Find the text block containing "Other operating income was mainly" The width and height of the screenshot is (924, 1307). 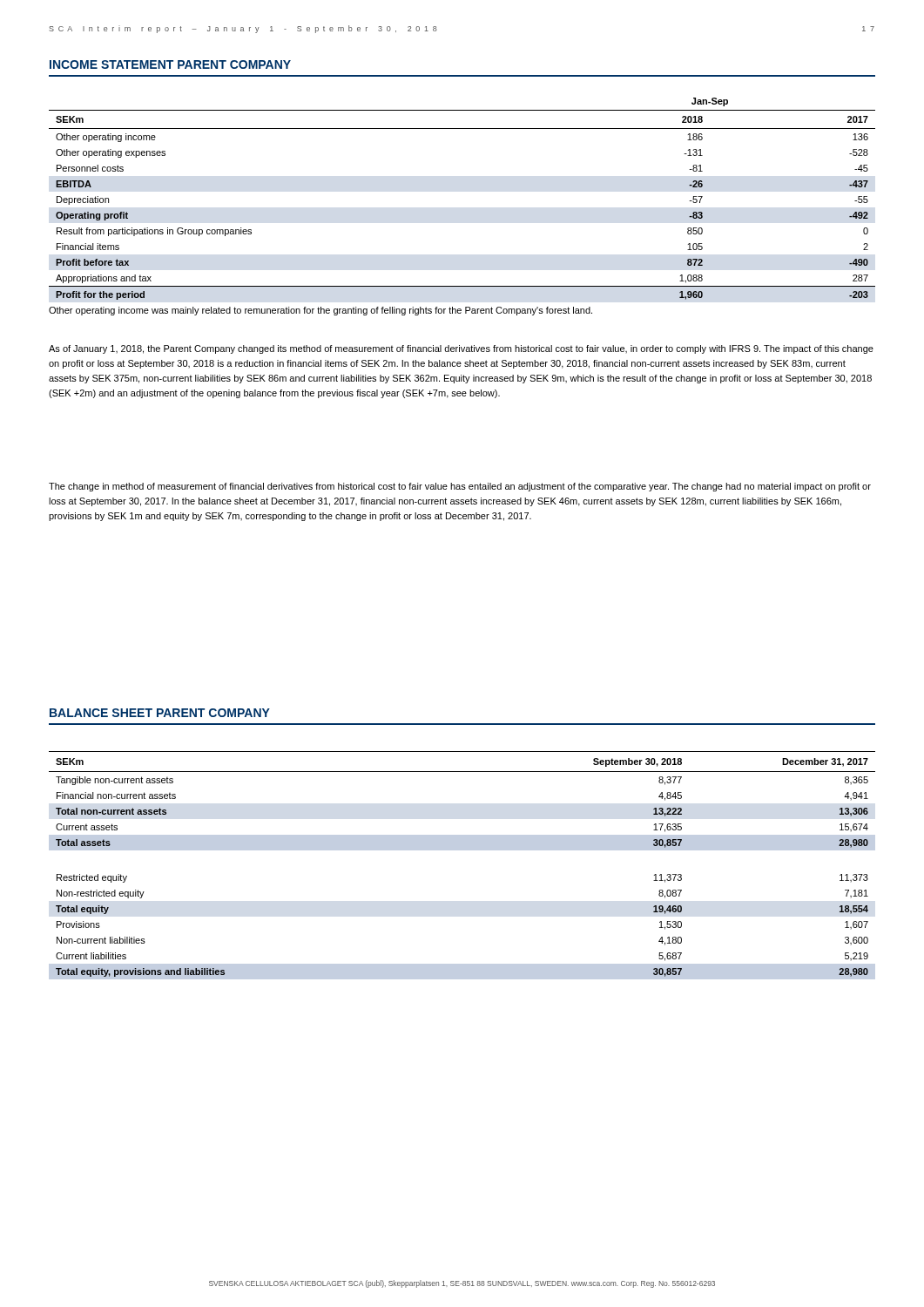click(x=321, y=310)
